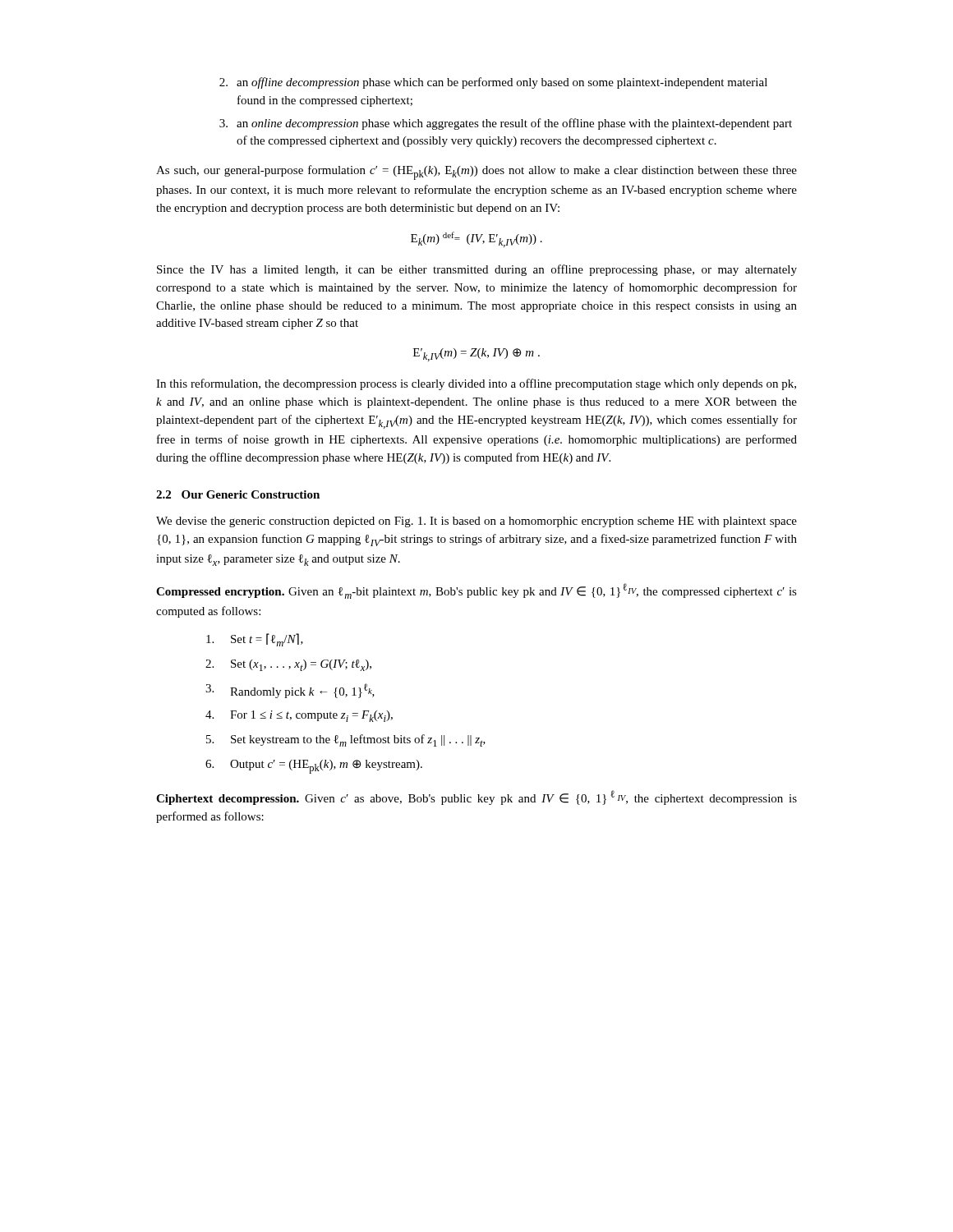Image resolution: width=953 pixels, height=1232 pixels.
Task: Point to the element starting "As such, our general-purpose formulation"
Action: tap(476, 189)
